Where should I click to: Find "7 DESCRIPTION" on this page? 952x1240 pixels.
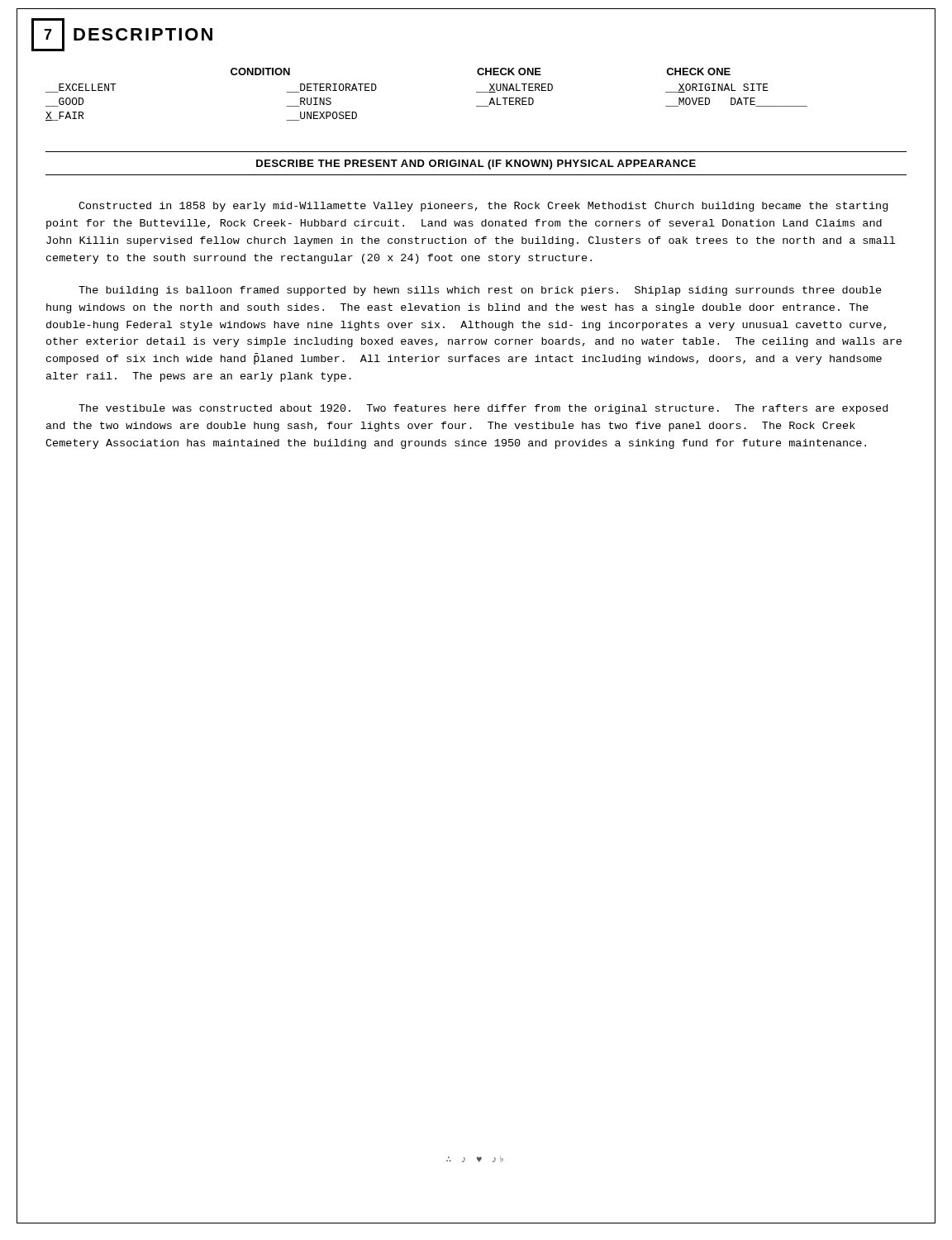tap(123, 35)
